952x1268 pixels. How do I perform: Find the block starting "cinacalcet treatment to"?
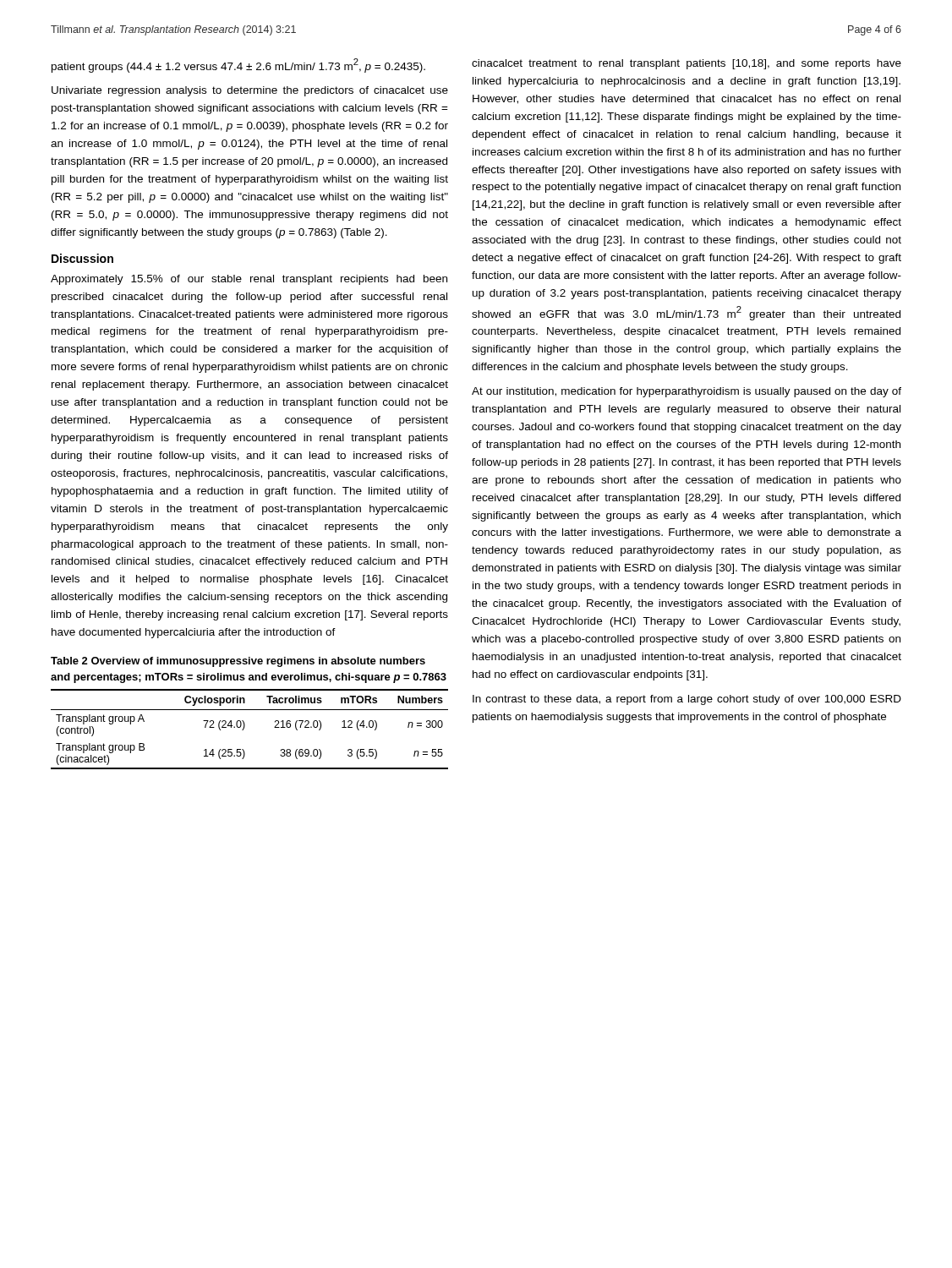(x=687, y=390)
